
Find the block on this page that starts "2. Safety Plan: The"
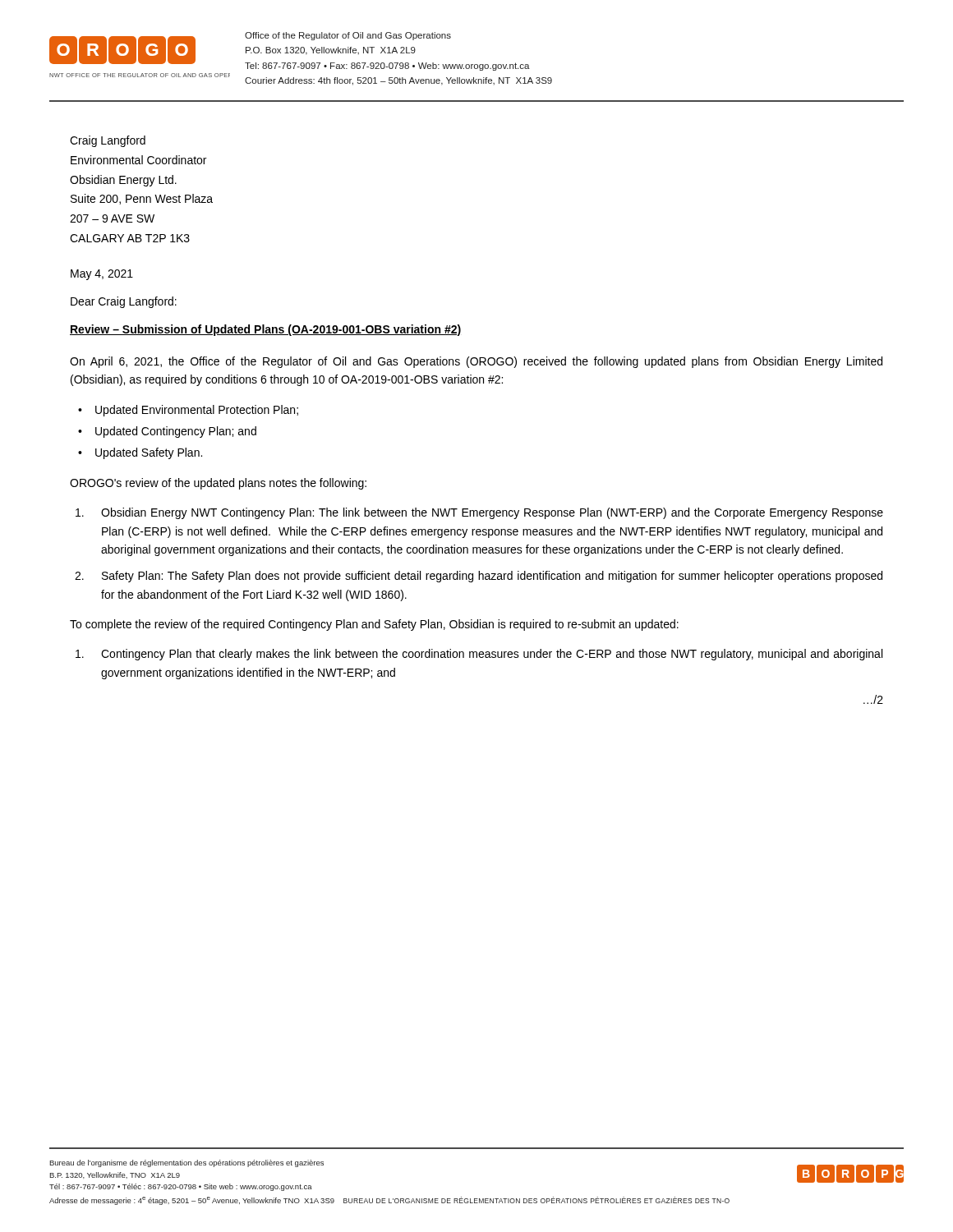click(479, 584)
